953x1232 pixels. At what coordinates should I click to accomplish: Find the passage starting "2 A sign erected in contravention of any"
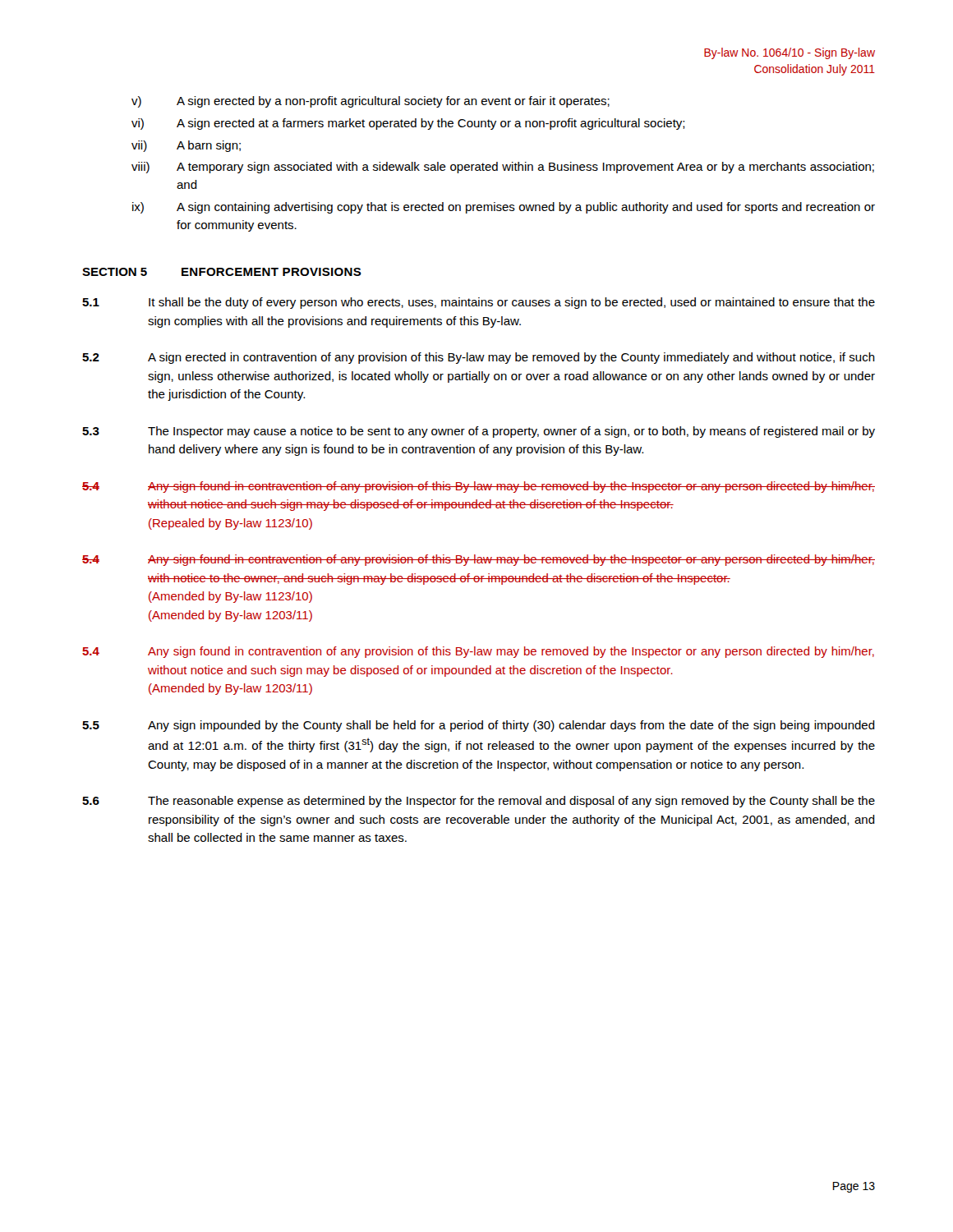pyautogui.click(x=479, y=376)
